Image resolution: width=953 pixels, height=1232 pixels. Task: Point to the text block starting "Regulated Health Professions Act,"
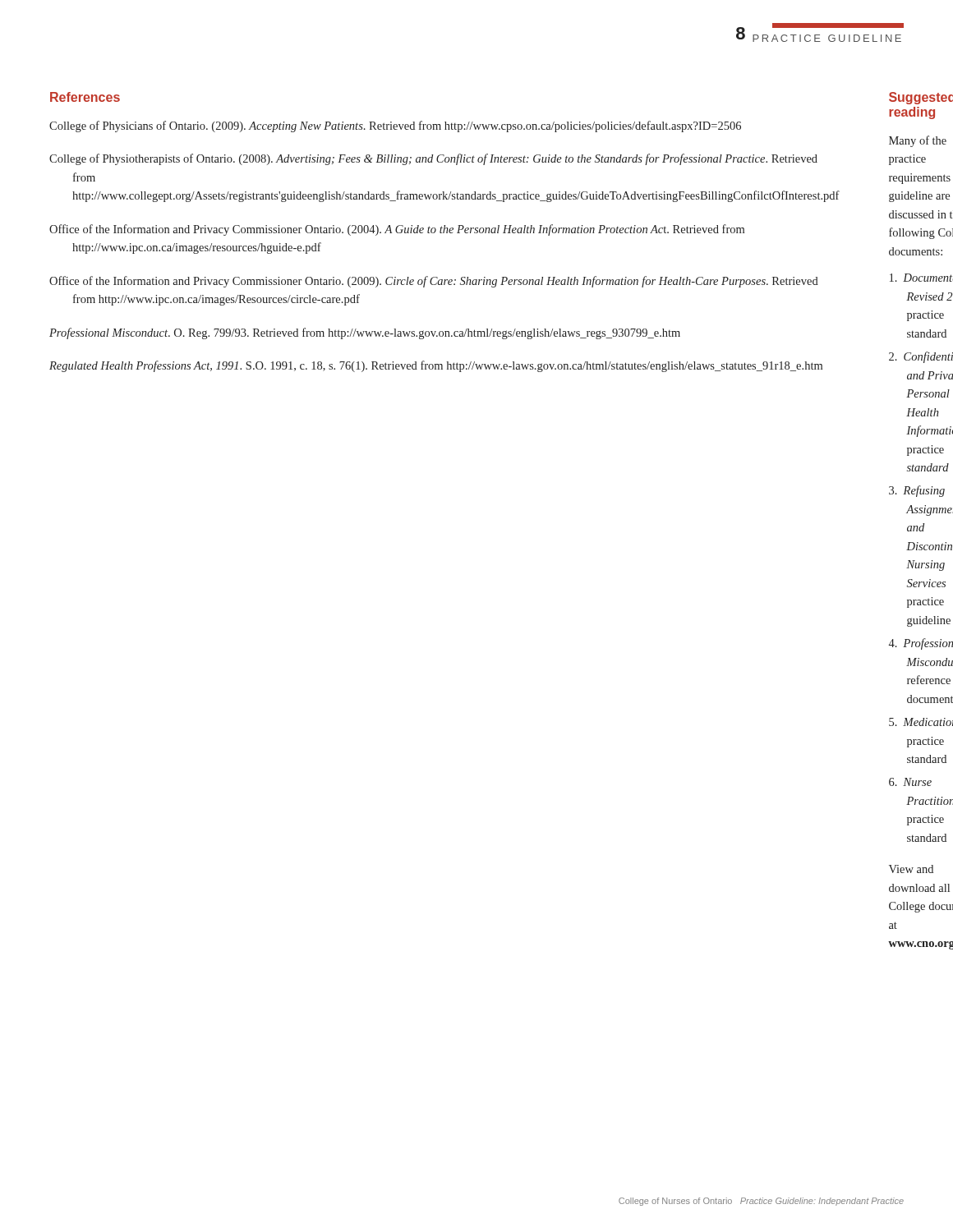(444, 366)
